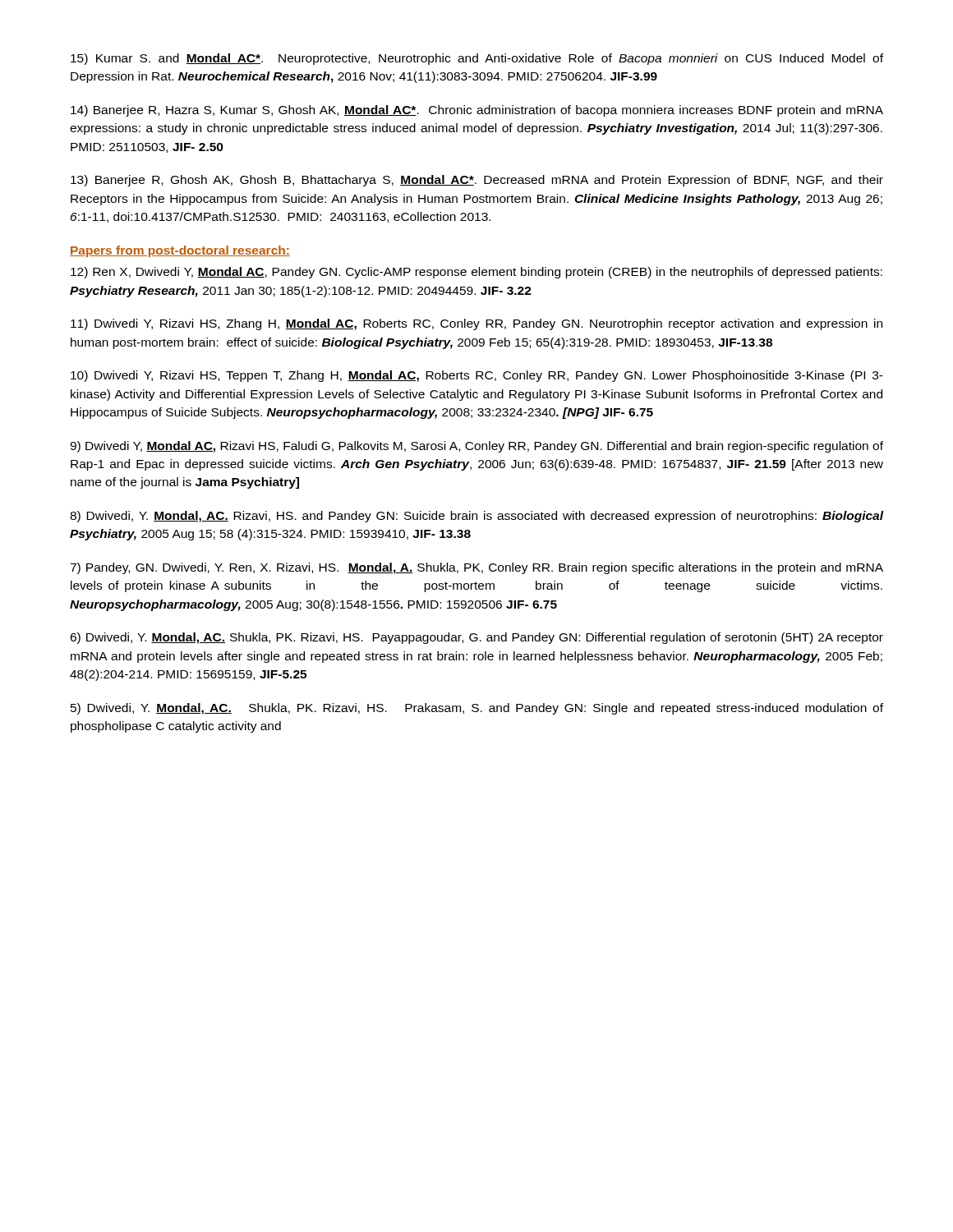The width and height of the screenshot is (953, 1232).
Task: Locate the list item with the text "6) Dwivedi, Y. Mondal, AC. Shukla,"
Action: [476, 656]
